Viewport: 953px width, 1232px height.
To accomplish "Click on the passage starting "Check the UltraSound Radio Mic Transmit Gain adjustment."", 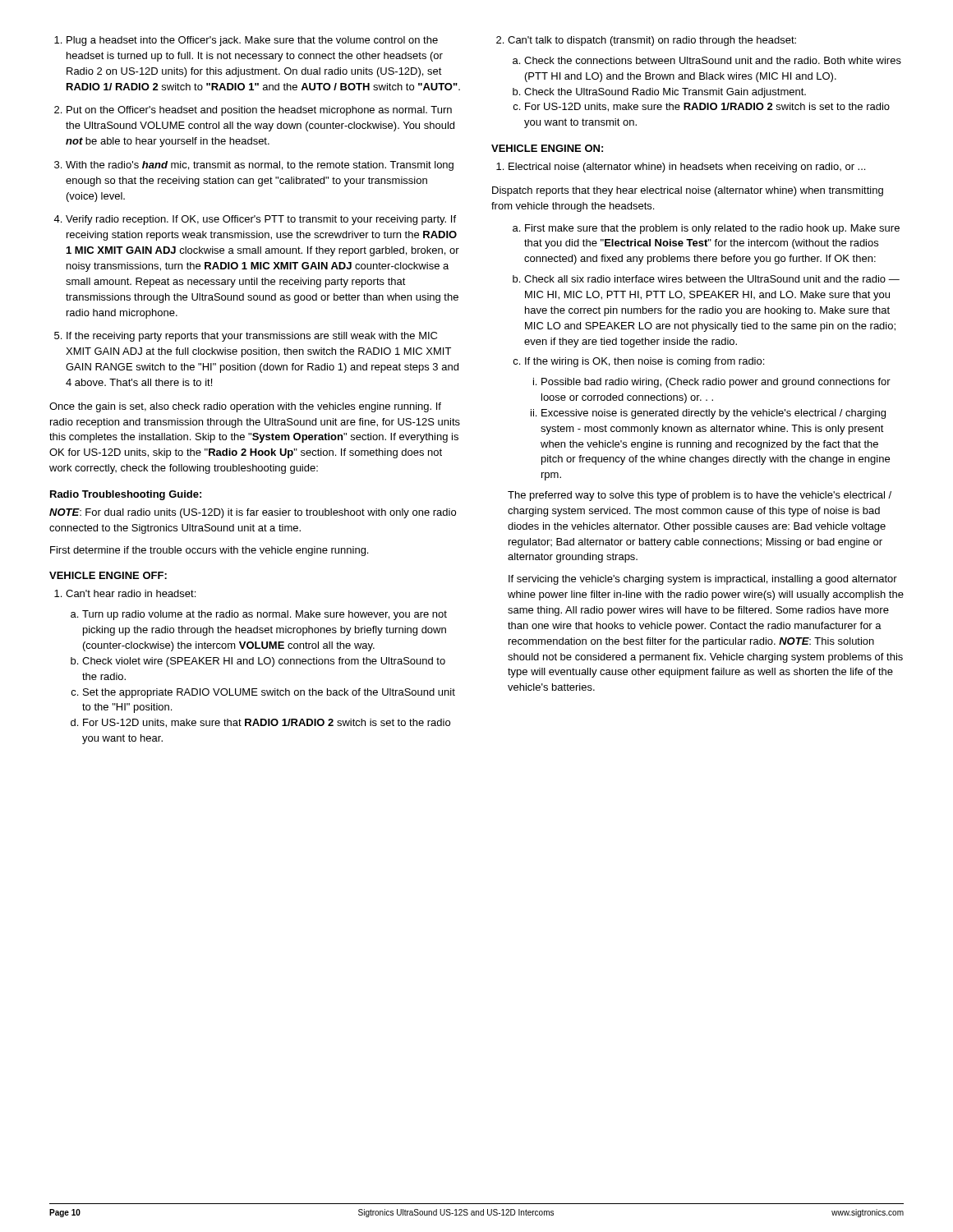I will coord(714,92).
